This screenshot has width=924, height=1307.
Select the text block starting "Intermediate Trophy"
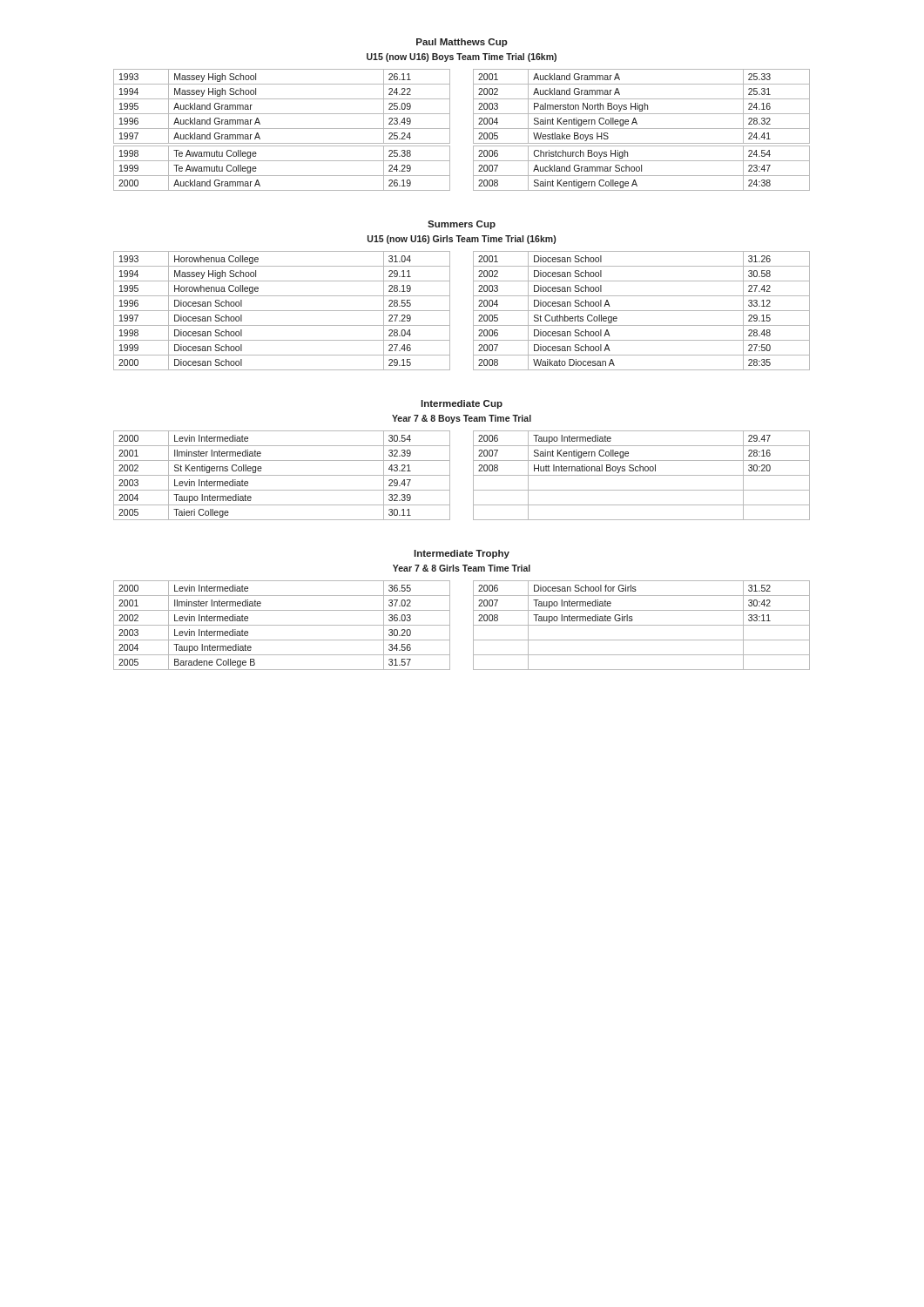462,553
